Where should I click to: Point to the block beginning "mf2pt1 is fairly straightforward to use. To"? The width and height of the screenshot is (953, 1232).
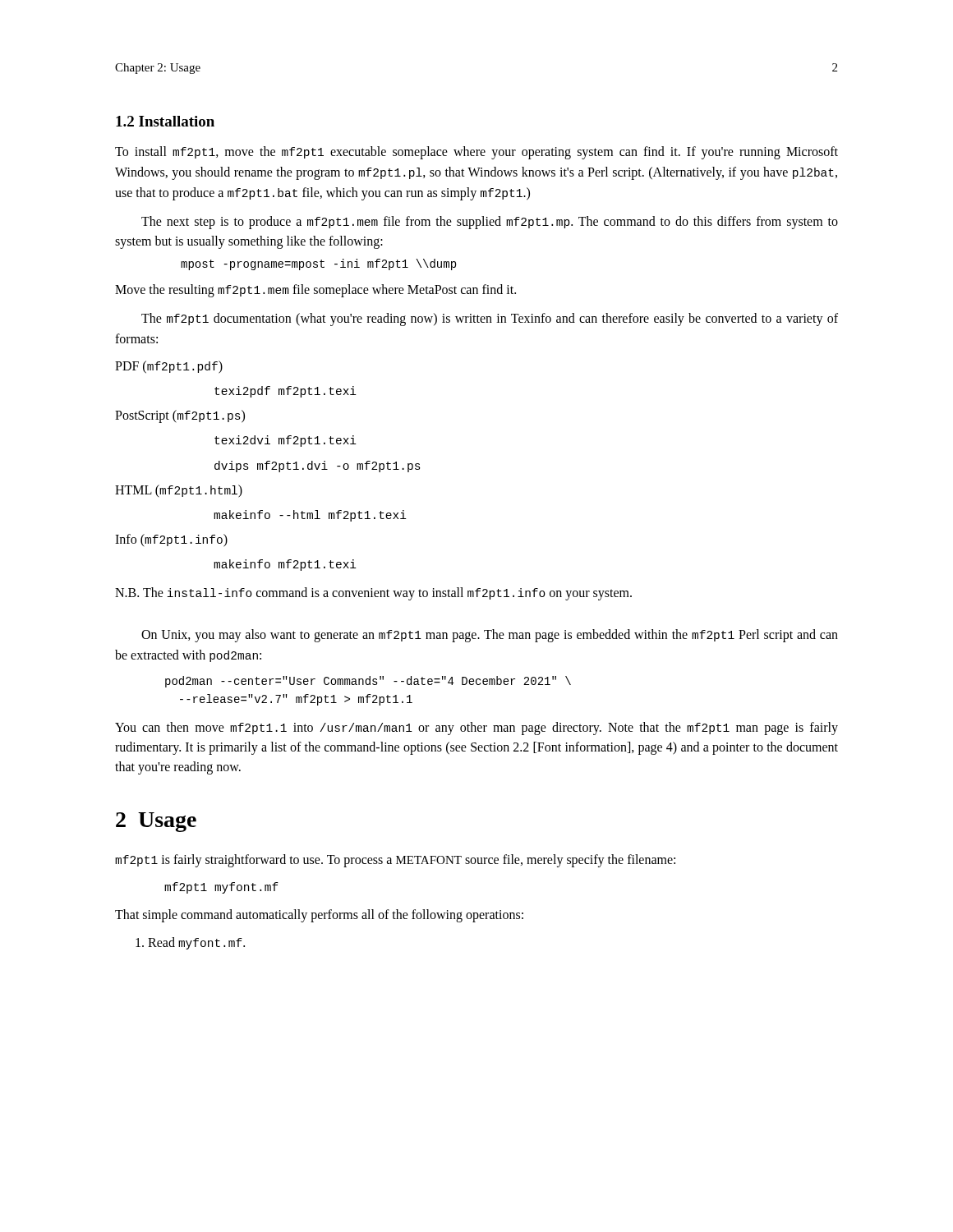point(396,860)
